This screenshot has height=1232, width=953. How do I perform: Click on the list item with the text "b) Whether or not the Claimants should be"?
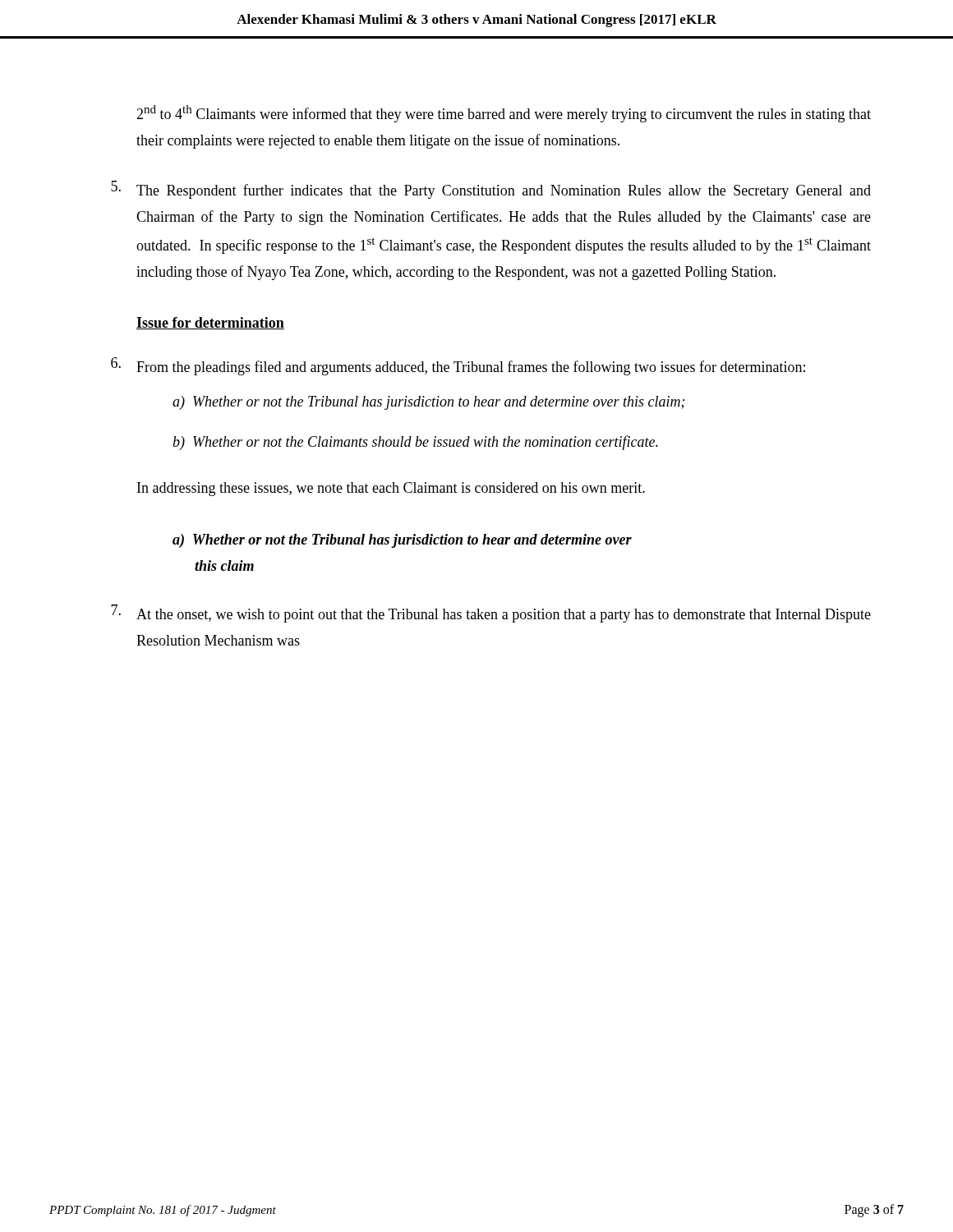click(416, 442)
